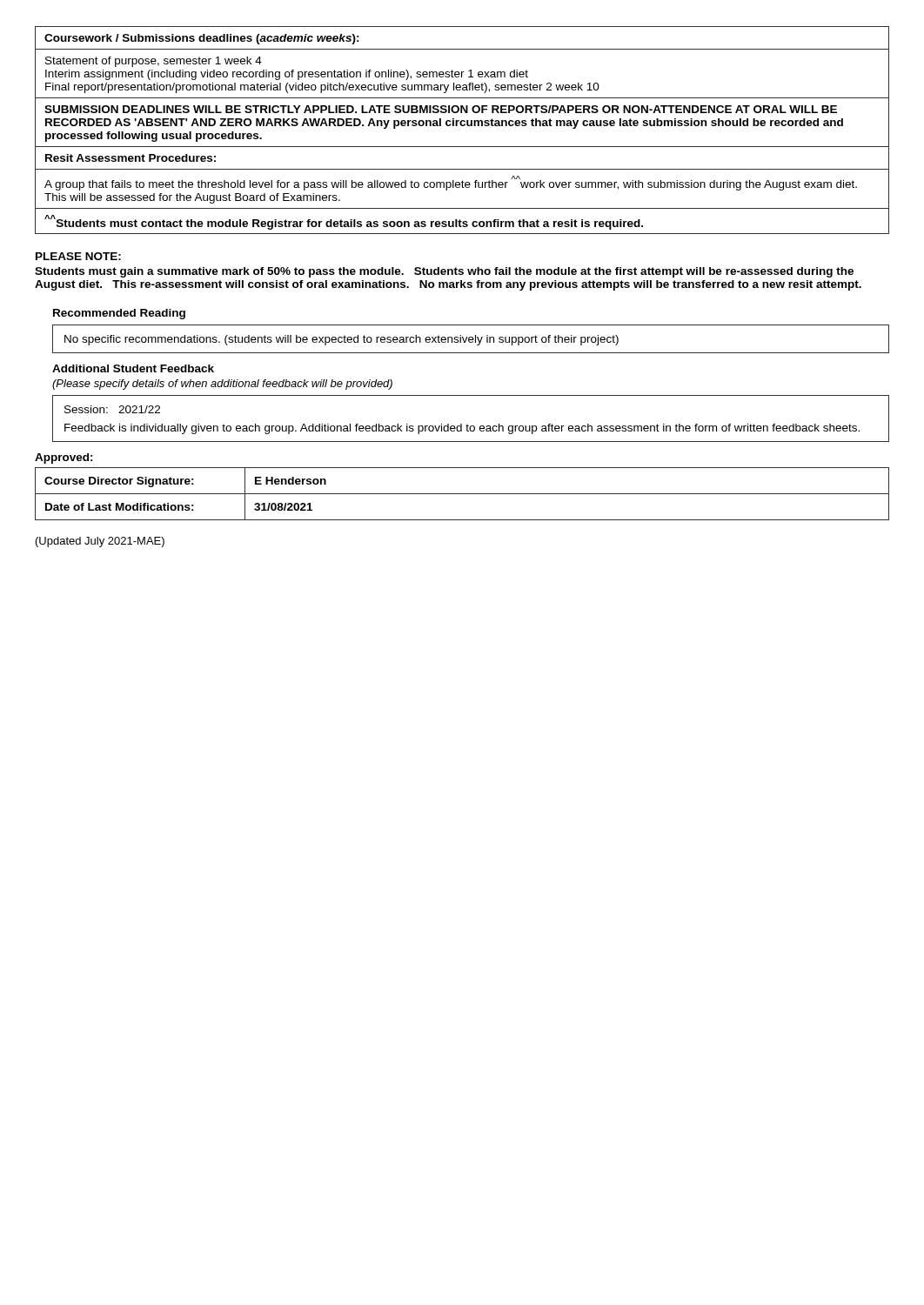Select the text block starting "A group that fails to meet"
This screenshot has height=1305, width=924.
coord(462,189)
